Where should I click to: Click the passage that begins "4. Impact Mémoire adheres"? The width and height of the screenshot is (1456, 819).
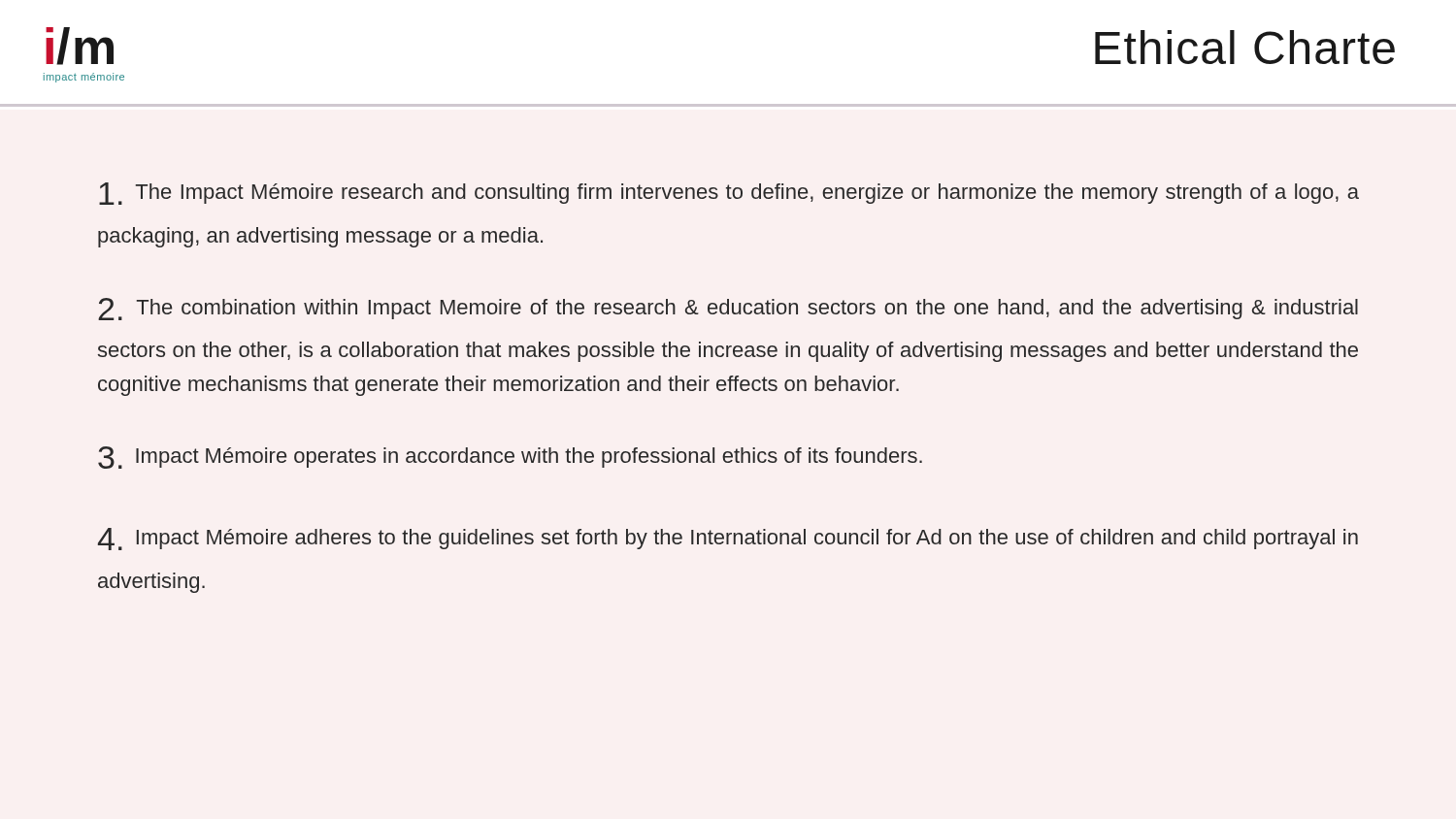pyautogui.click(x=728, y=539)
